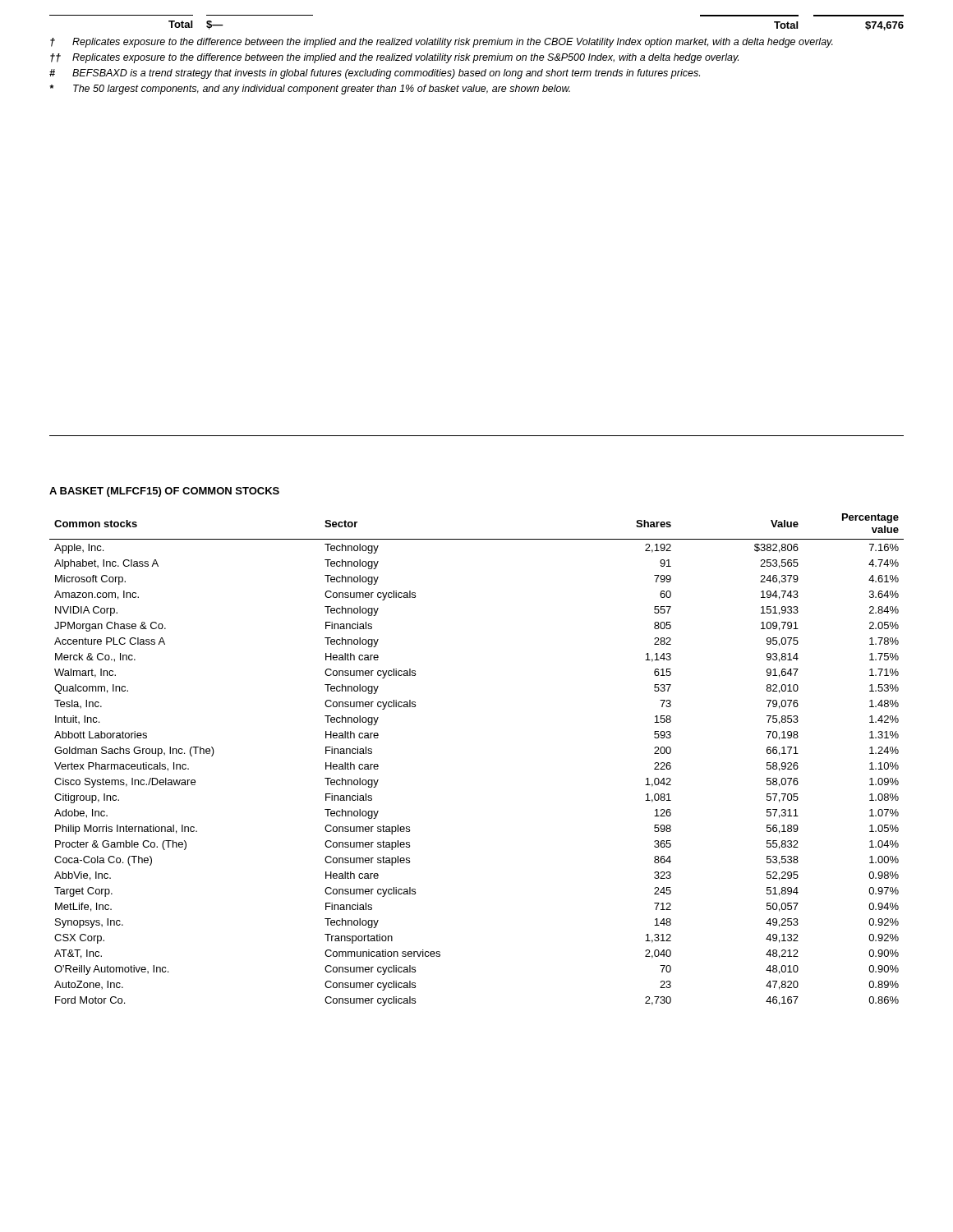
Task: Find the table that mentions "Apple, Inc."
Action: [x=476, y=758]
